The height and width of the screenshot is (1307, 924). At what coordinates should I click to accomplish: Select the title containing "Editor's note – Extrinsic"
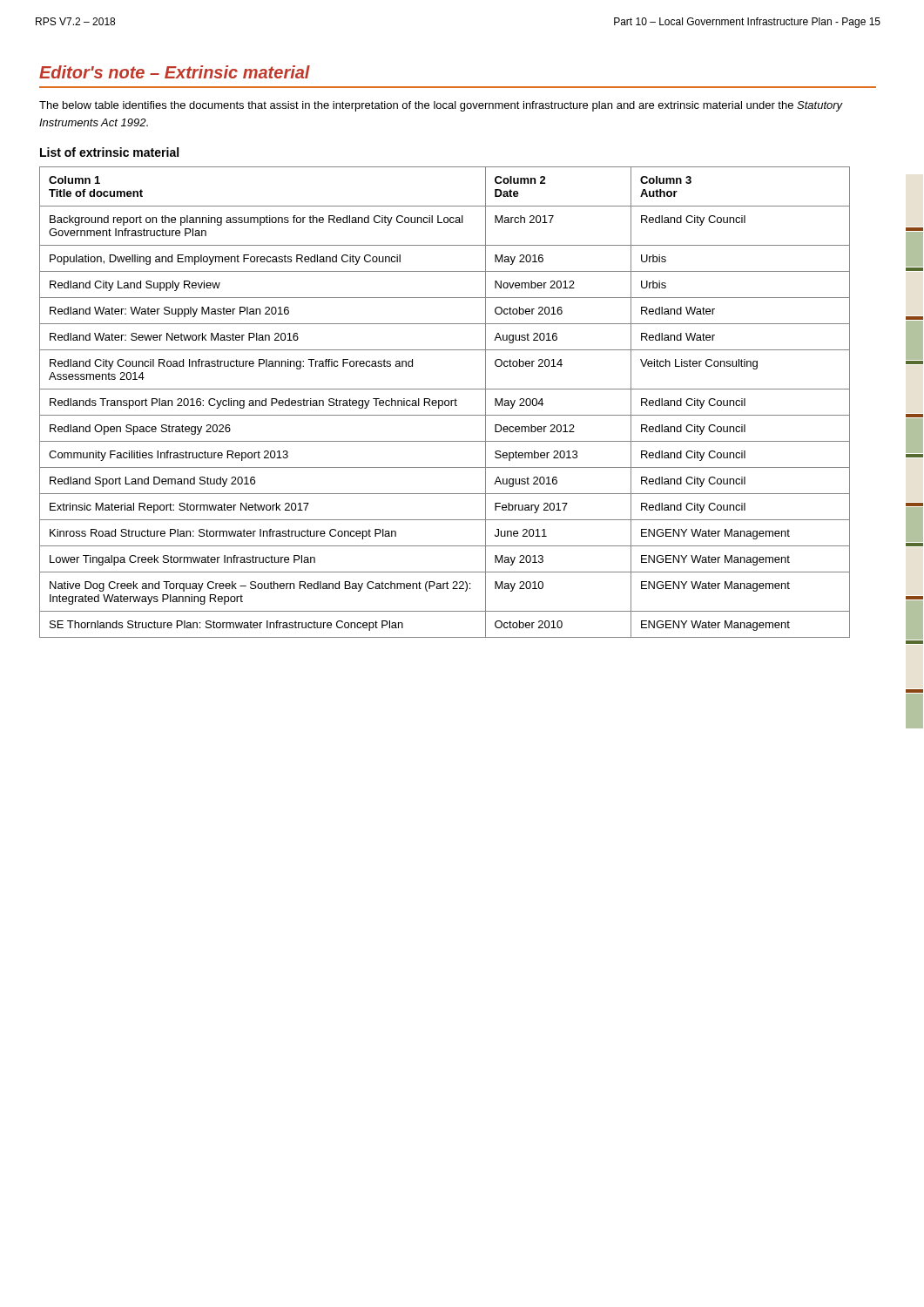pos(174,72)
